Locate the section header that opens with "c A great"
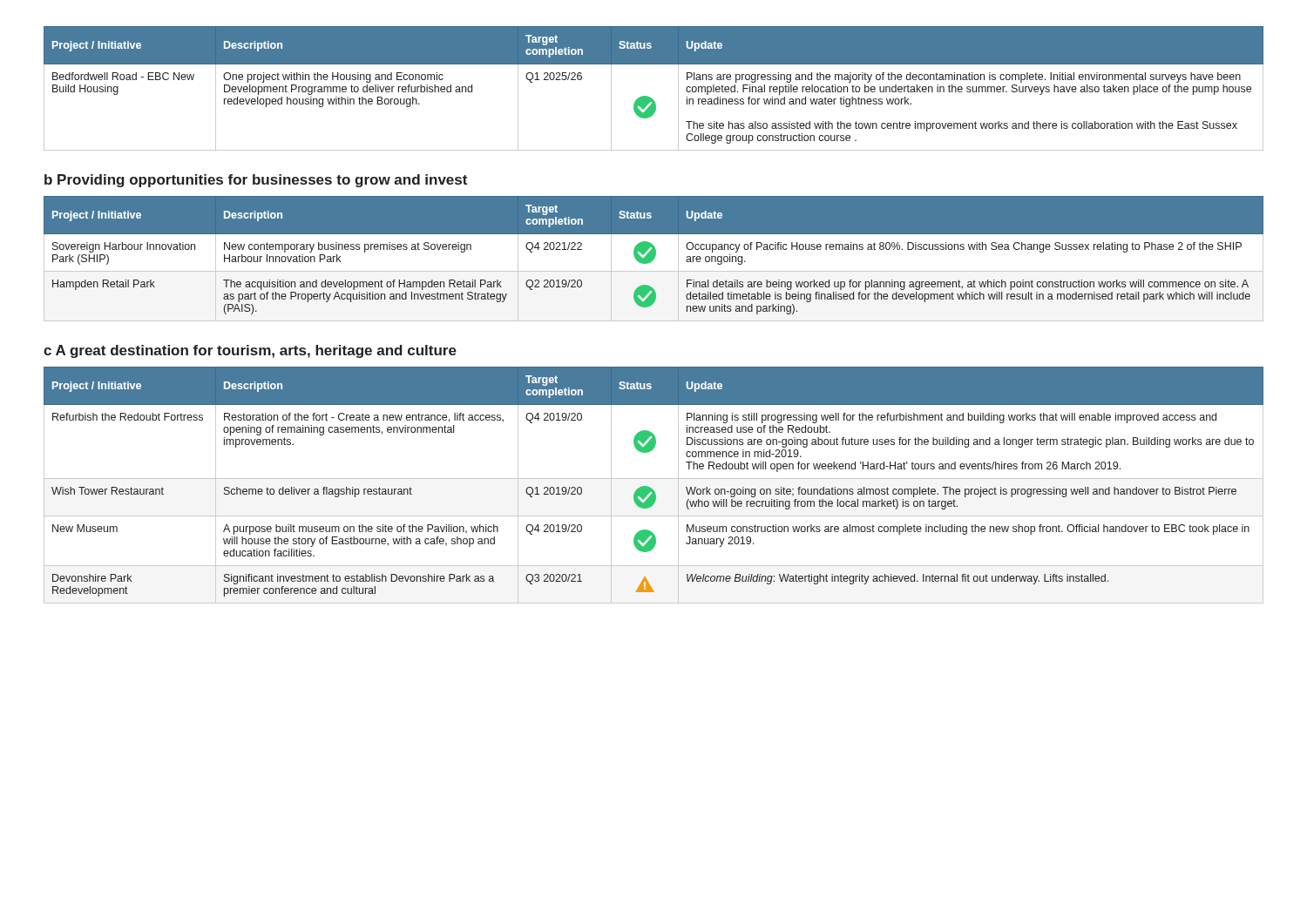 (x=250, y=351)
